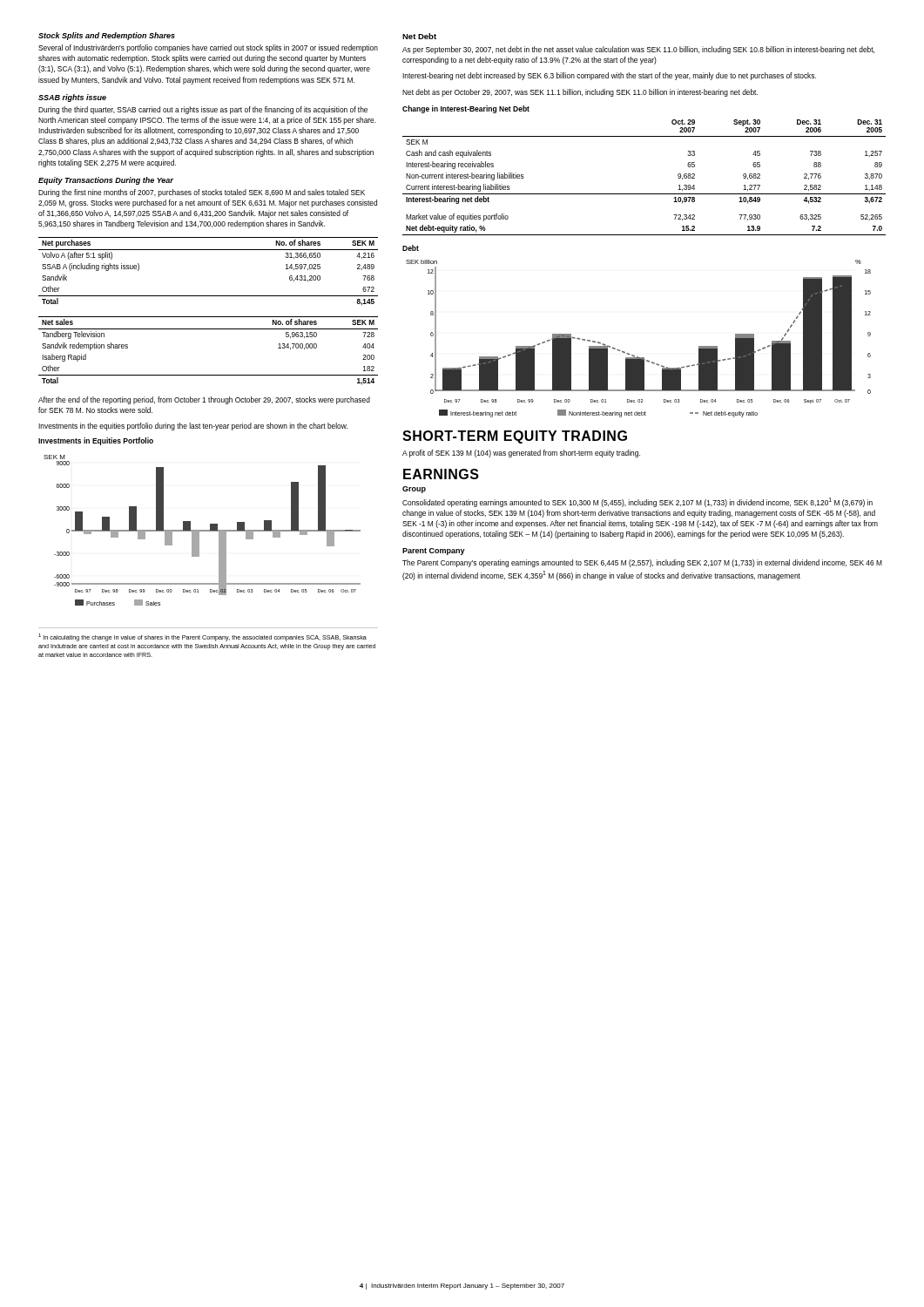Select the region starting "During the first nine months of 2007, purchases"

[x=208, y=208]
